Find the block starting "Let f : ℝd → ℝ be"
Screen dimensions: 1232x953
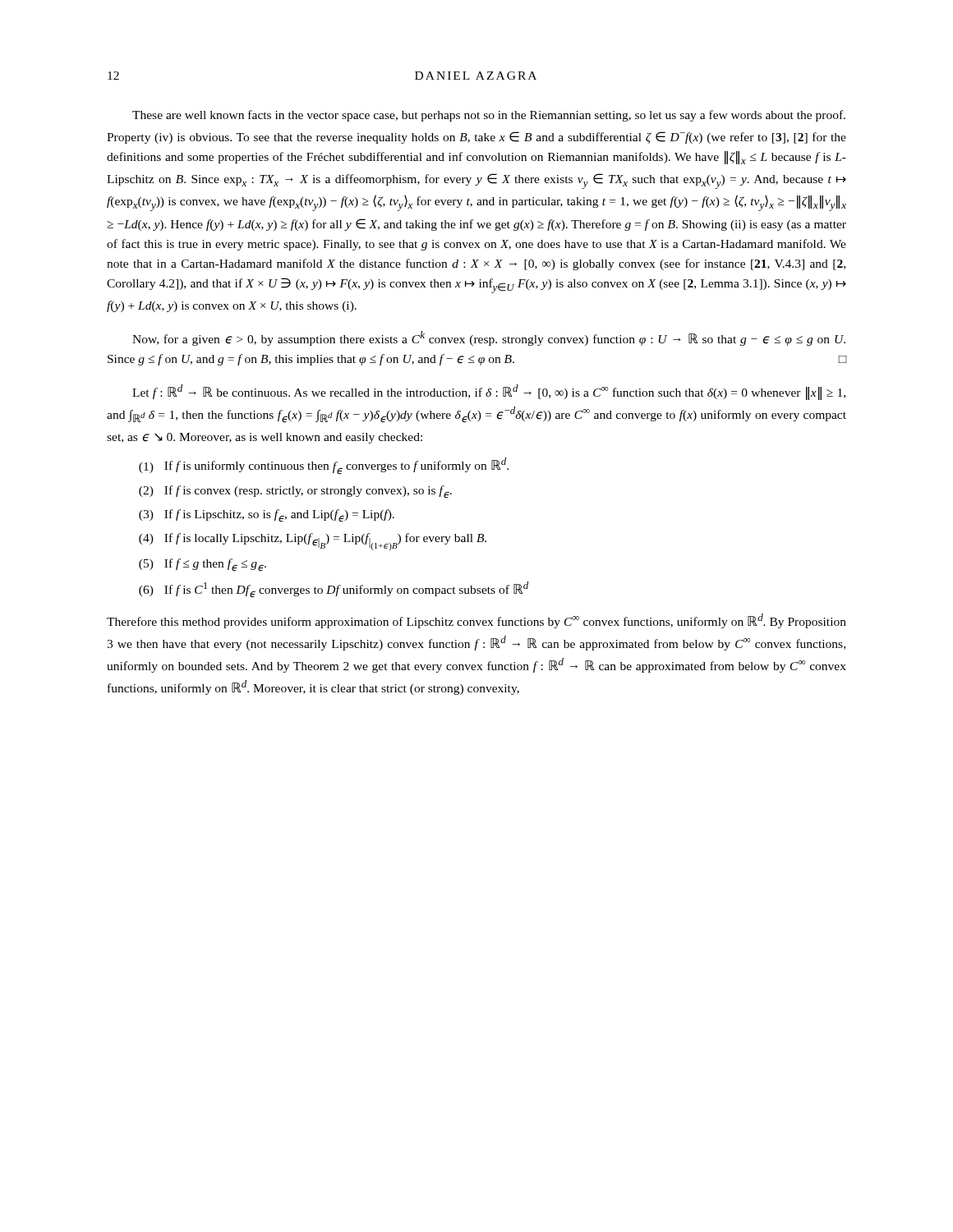476,414
